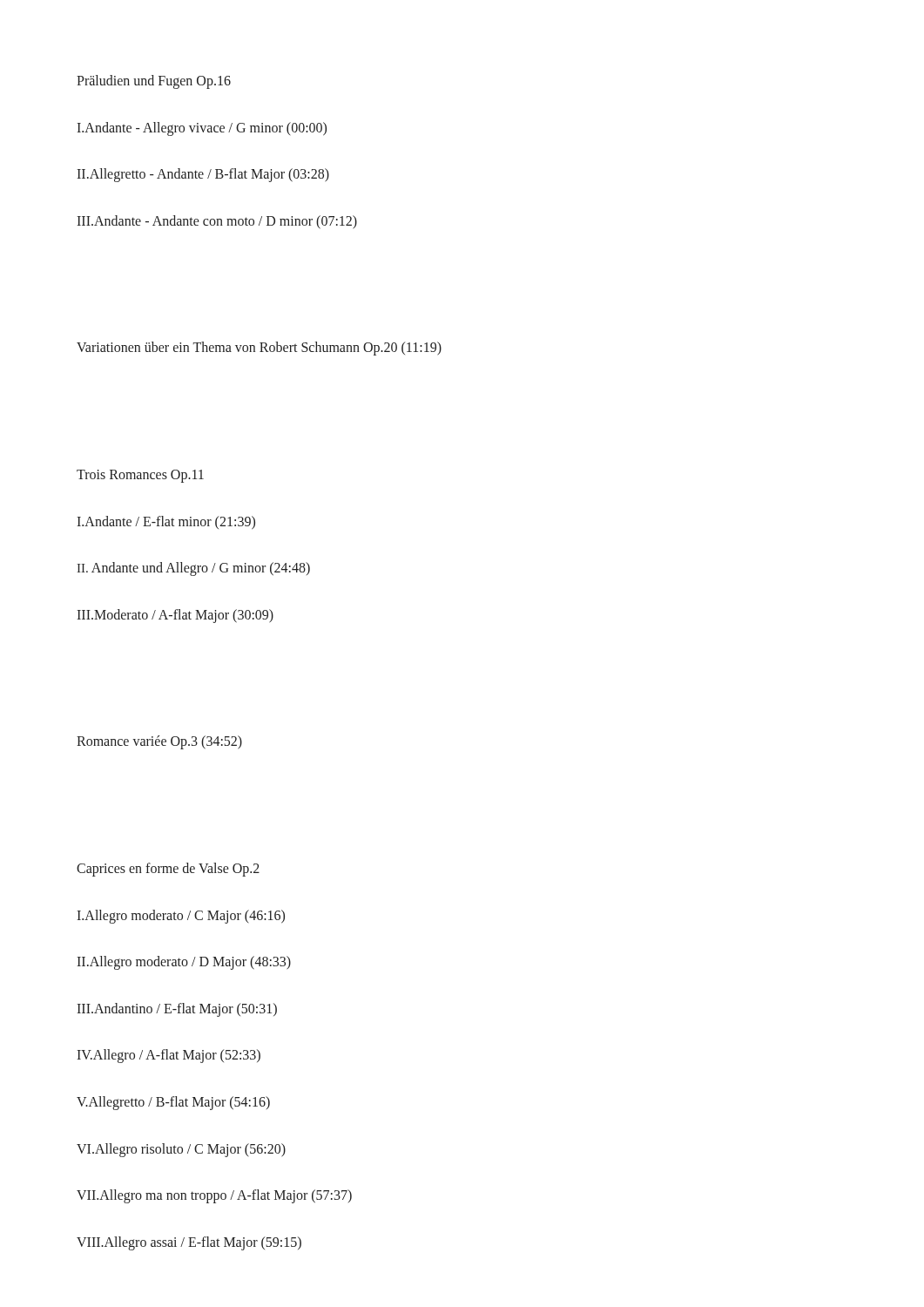Point to the text starting "I.Allegro moderato /"
This screenshot has height=1307, width=924.
[x=181, y=915]
